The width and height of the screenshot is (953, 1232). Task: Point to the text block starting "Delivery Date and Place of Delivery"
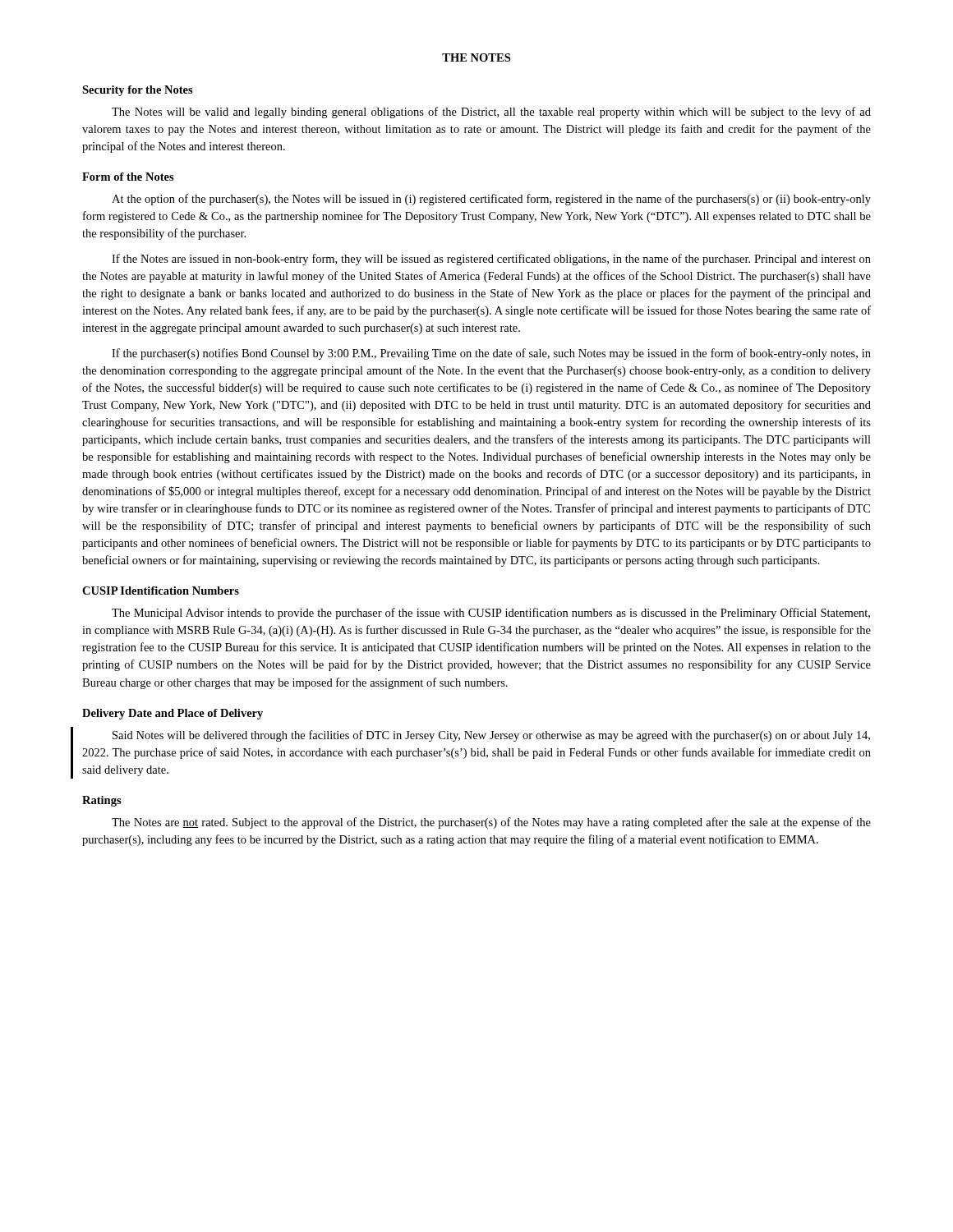click(173, 713)
